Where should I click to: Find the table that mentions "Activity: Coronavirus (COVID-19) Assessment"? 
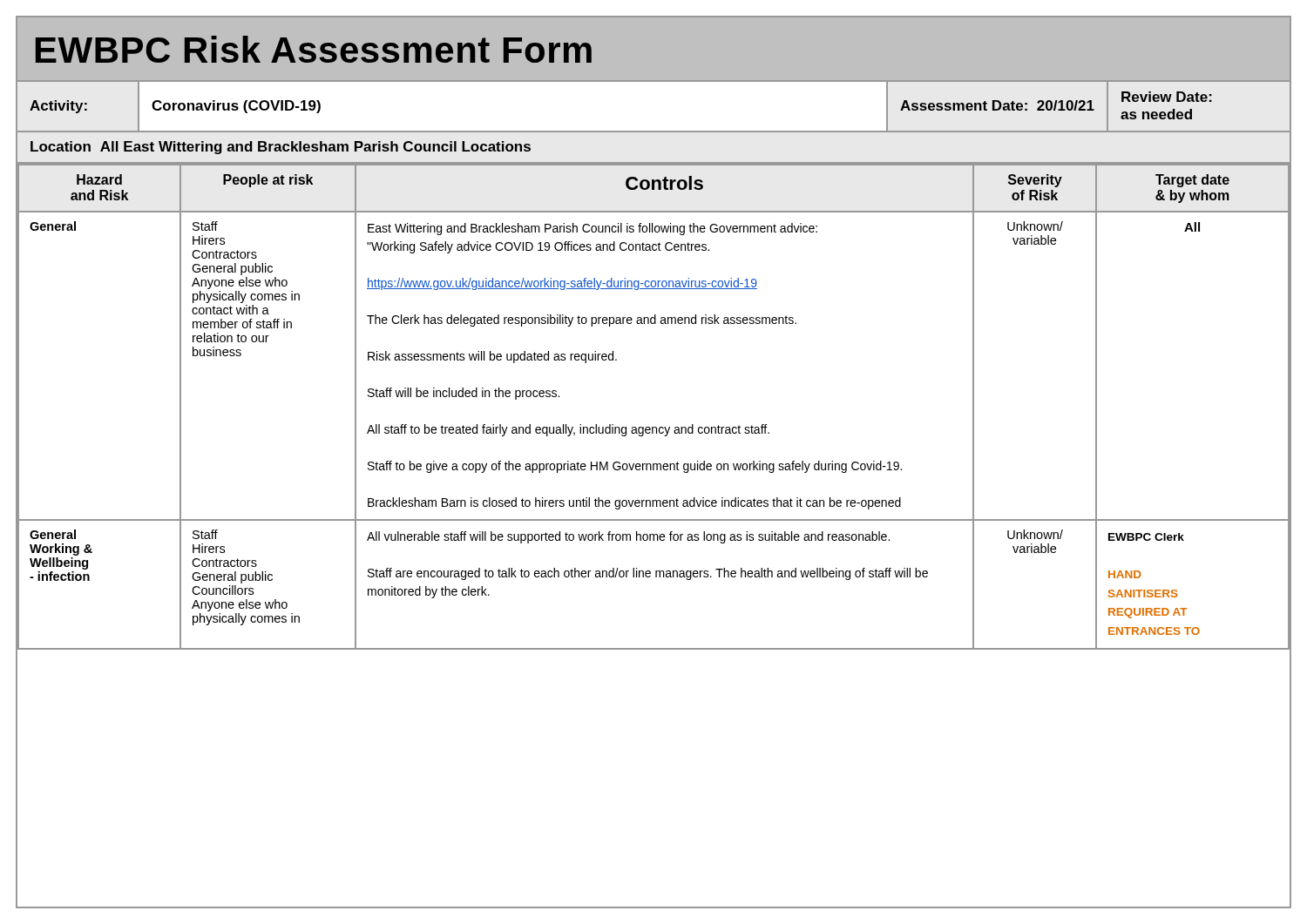pos(654,106)
